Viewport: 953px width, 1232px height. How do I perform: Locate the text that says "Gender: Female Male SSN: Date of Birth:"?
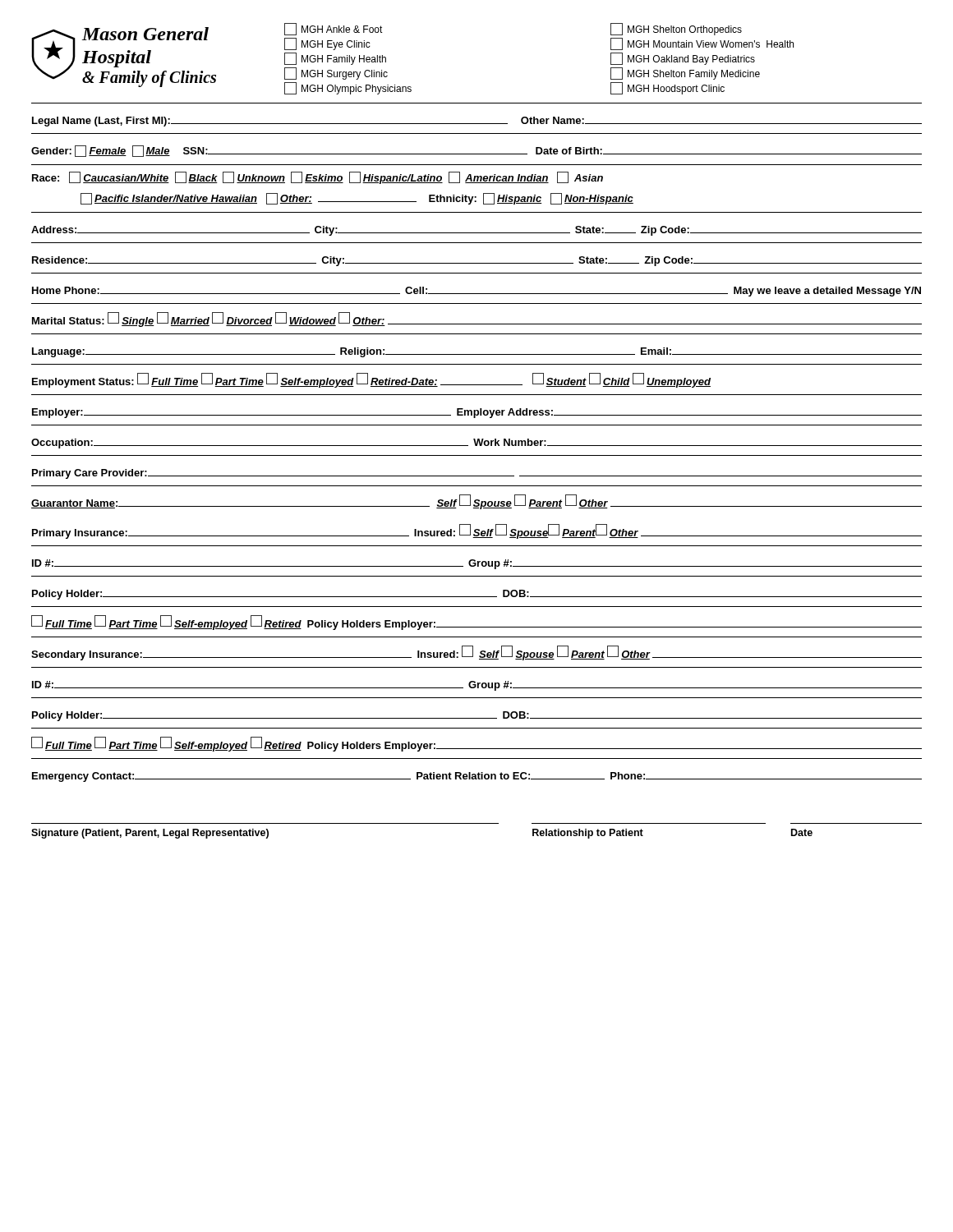476,149
